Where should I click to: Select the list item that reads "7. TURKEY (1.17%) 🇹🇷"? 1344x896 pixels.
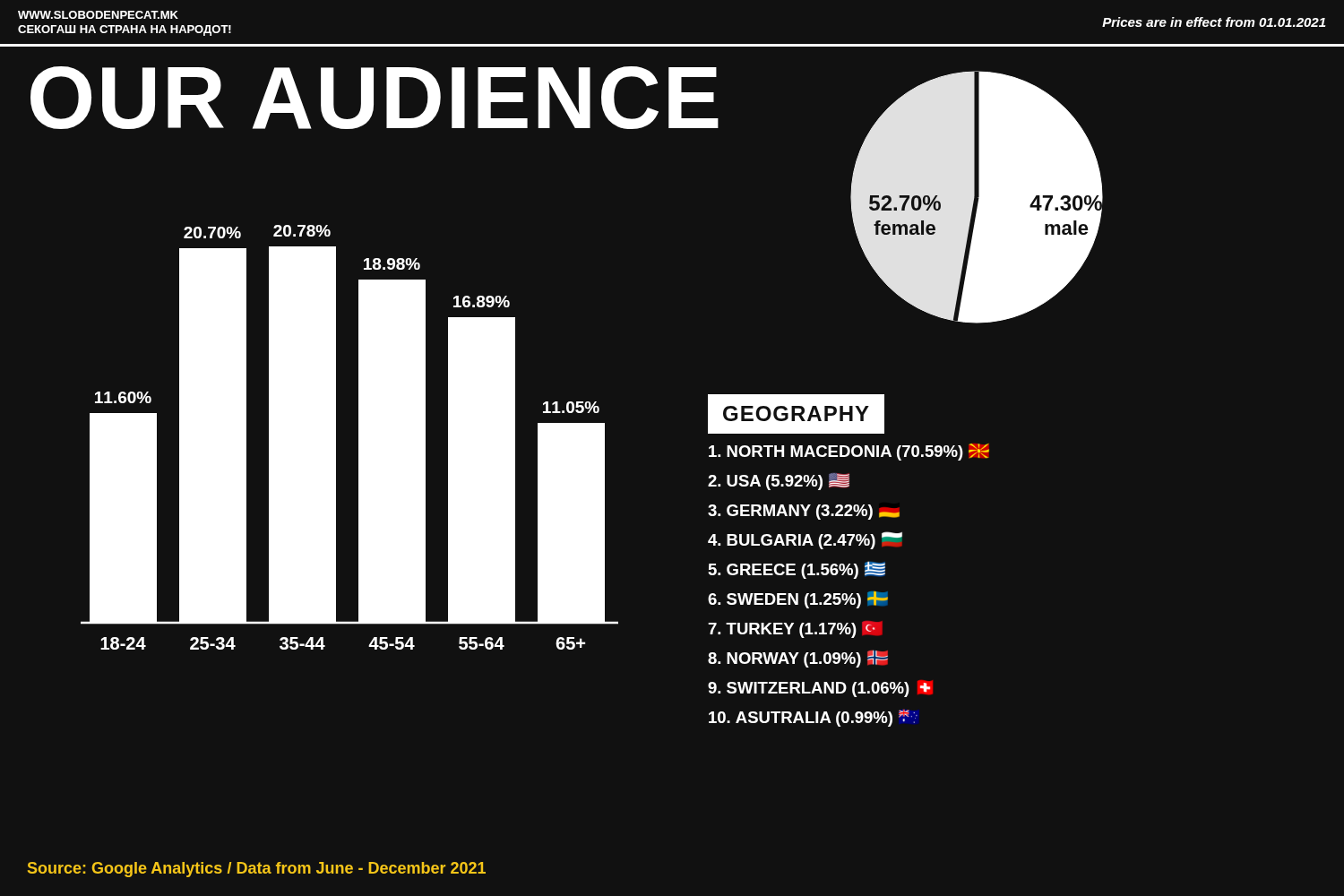coord(796,628)
